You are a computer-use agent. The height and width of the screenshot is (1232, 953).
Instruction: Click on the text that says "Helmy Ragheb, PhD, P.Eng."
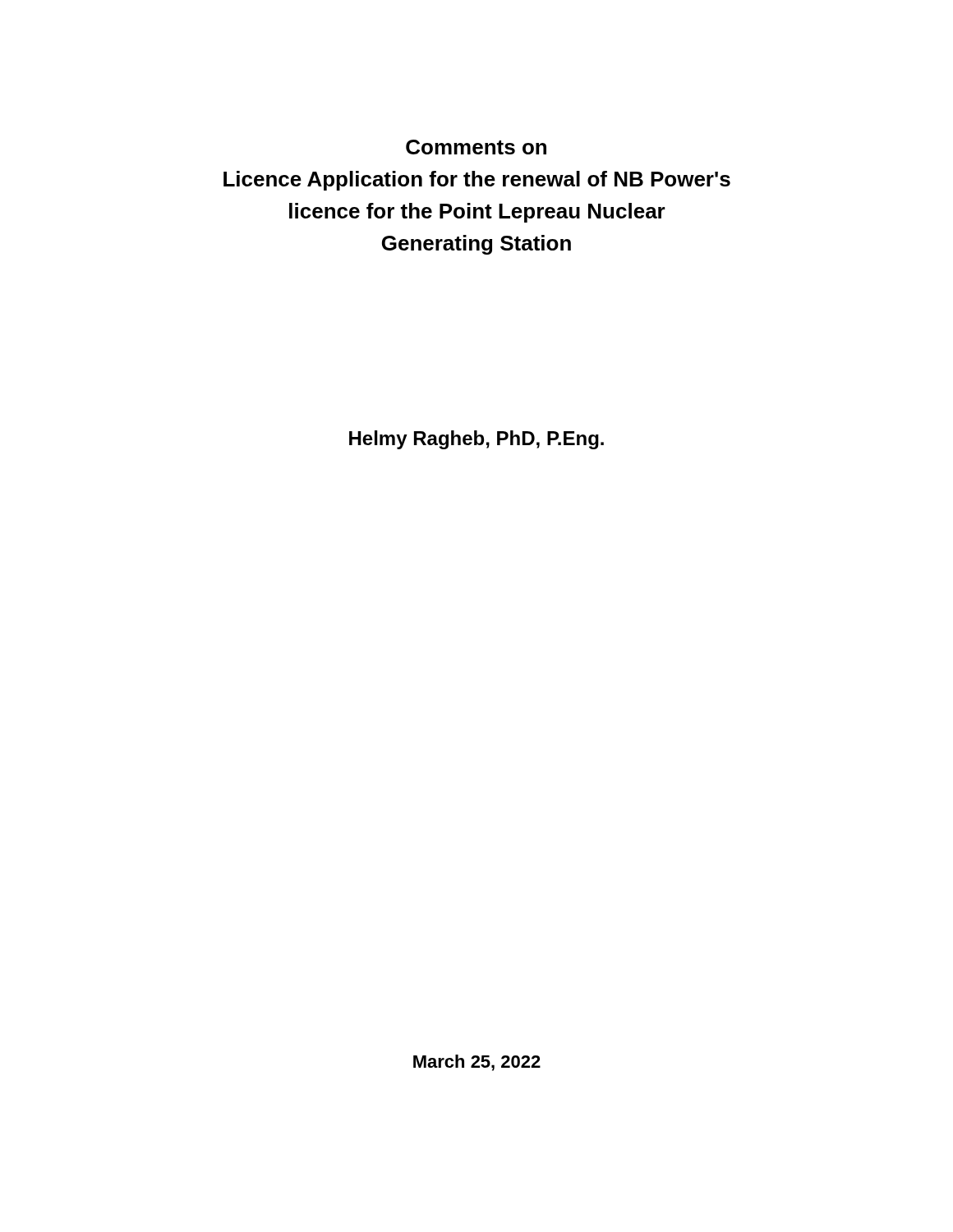[476, 439]
